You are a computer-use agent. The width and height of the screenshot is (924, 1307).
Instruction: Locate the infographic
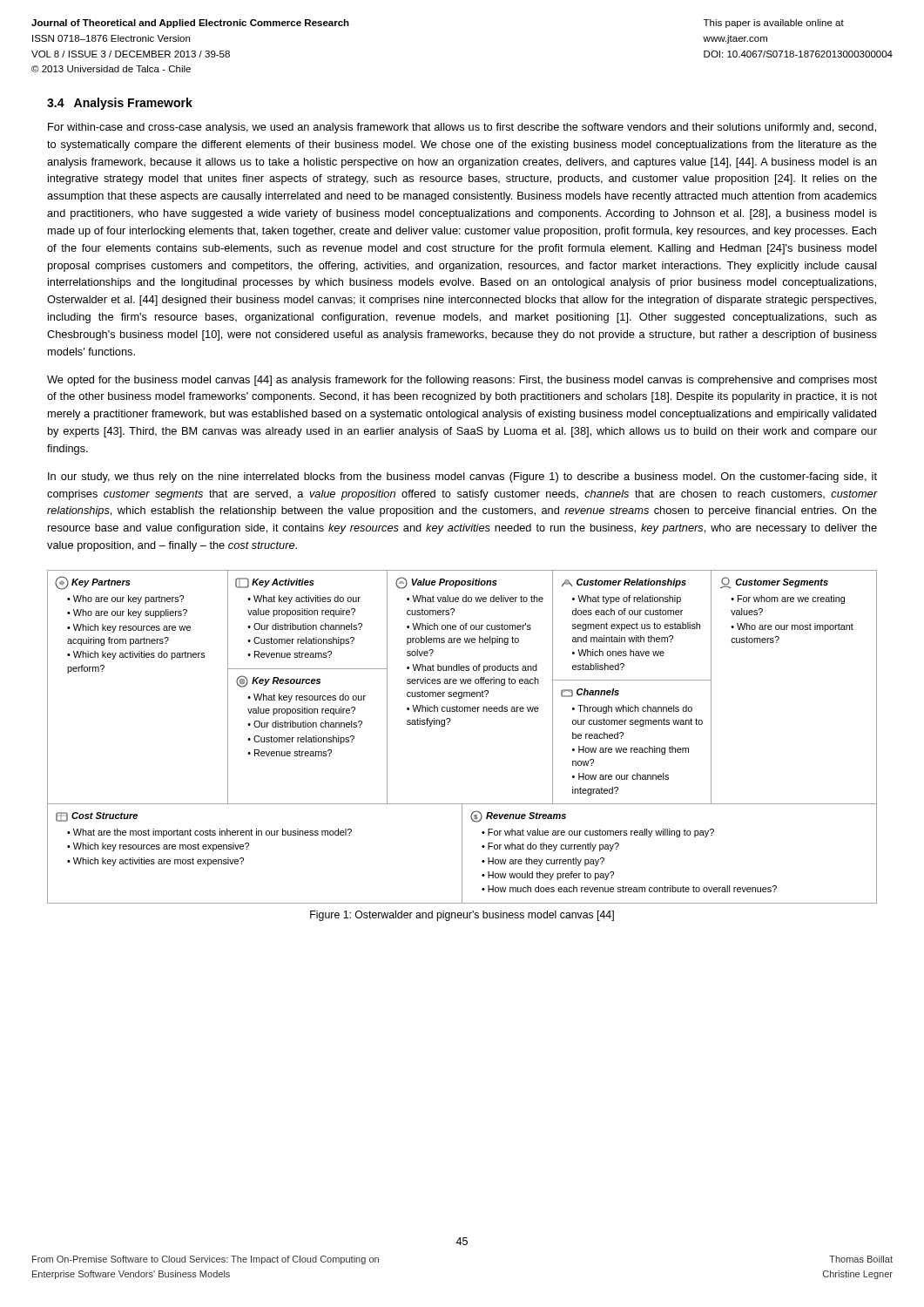(462, 737)
